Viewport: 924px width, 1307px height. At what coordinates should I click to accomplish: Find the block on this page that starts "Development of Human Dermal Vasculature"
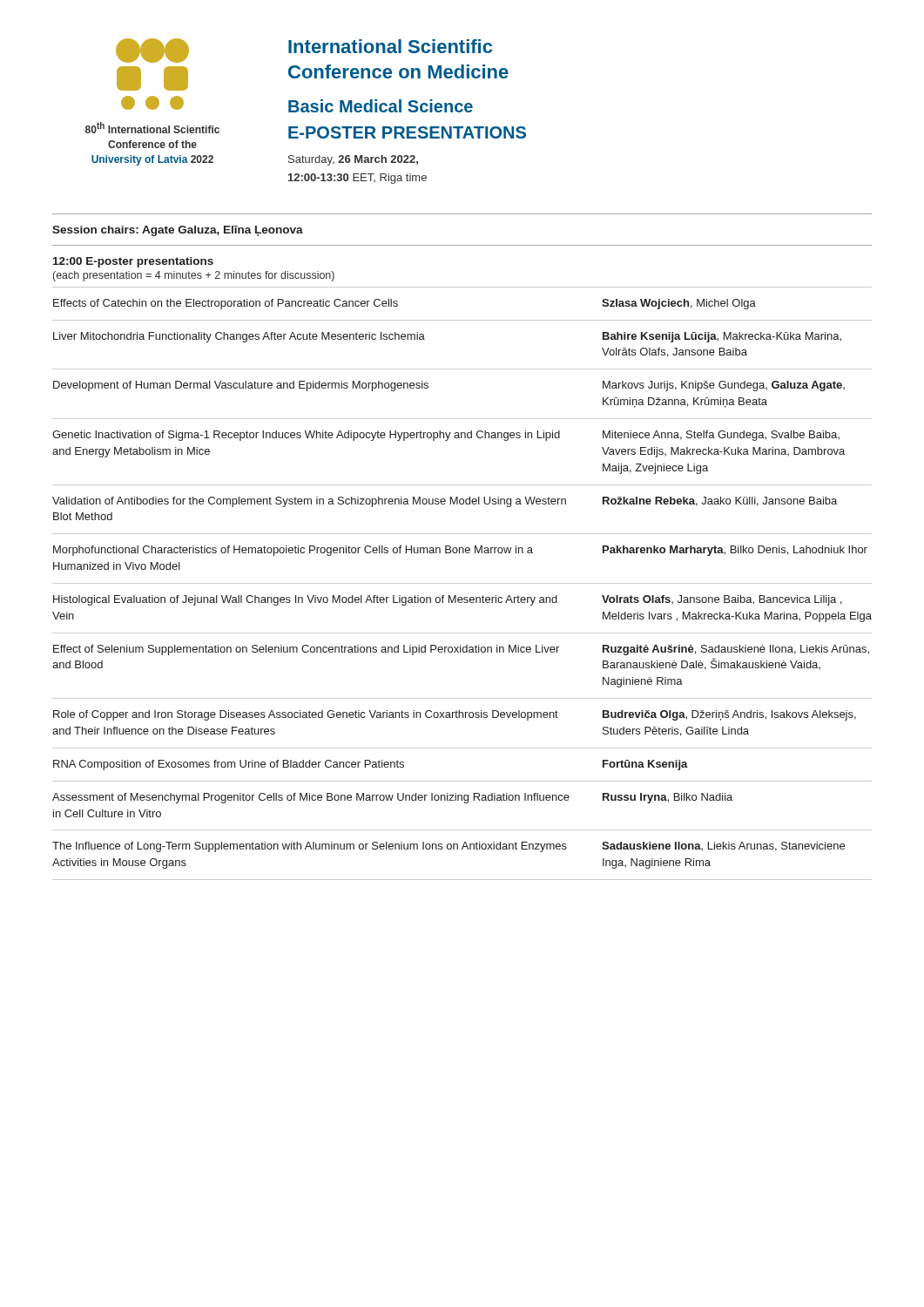[x=240, y=386]
